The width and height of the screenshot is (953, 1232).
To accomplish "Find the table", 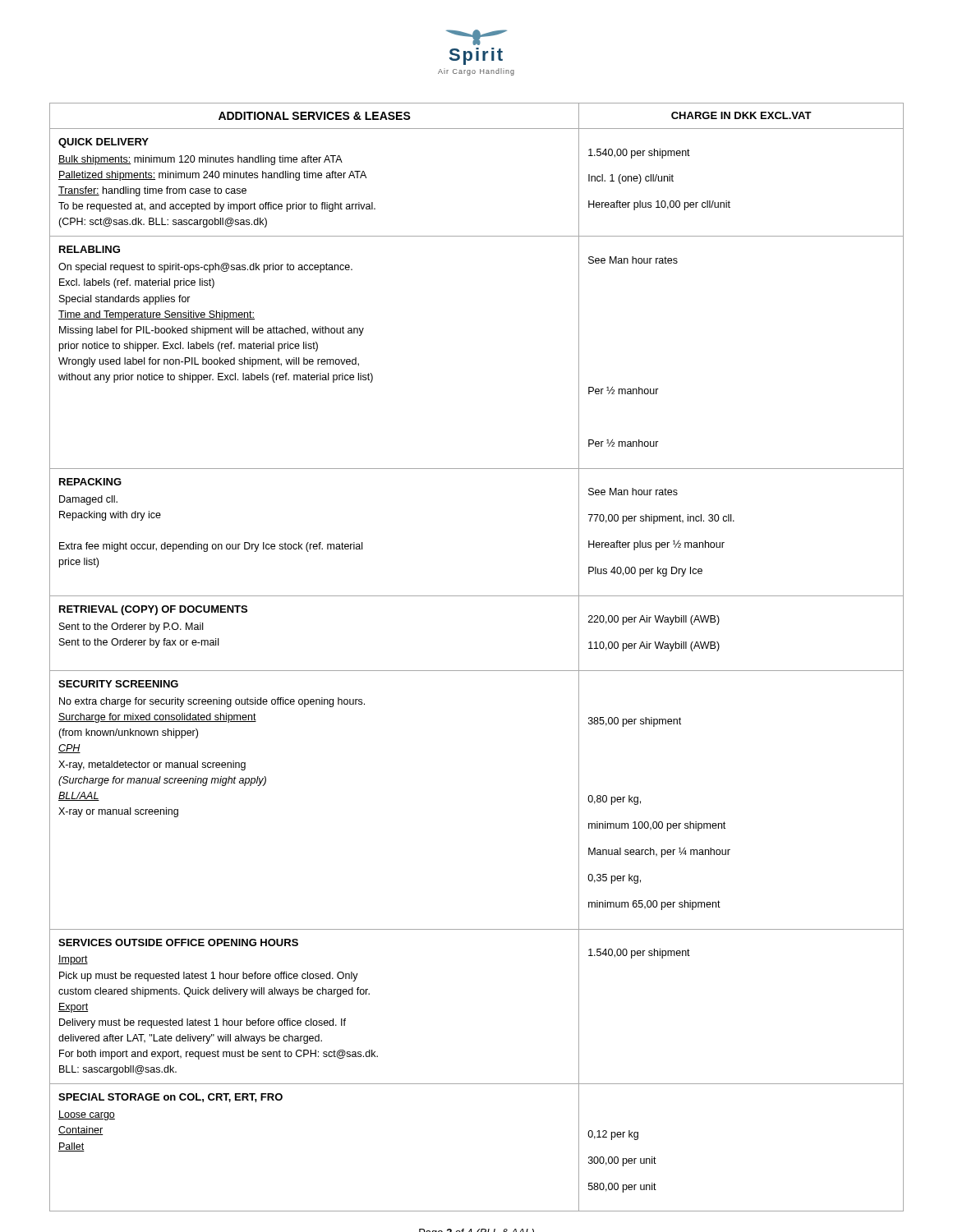I will pyautogui.click(x=476, y=657).
